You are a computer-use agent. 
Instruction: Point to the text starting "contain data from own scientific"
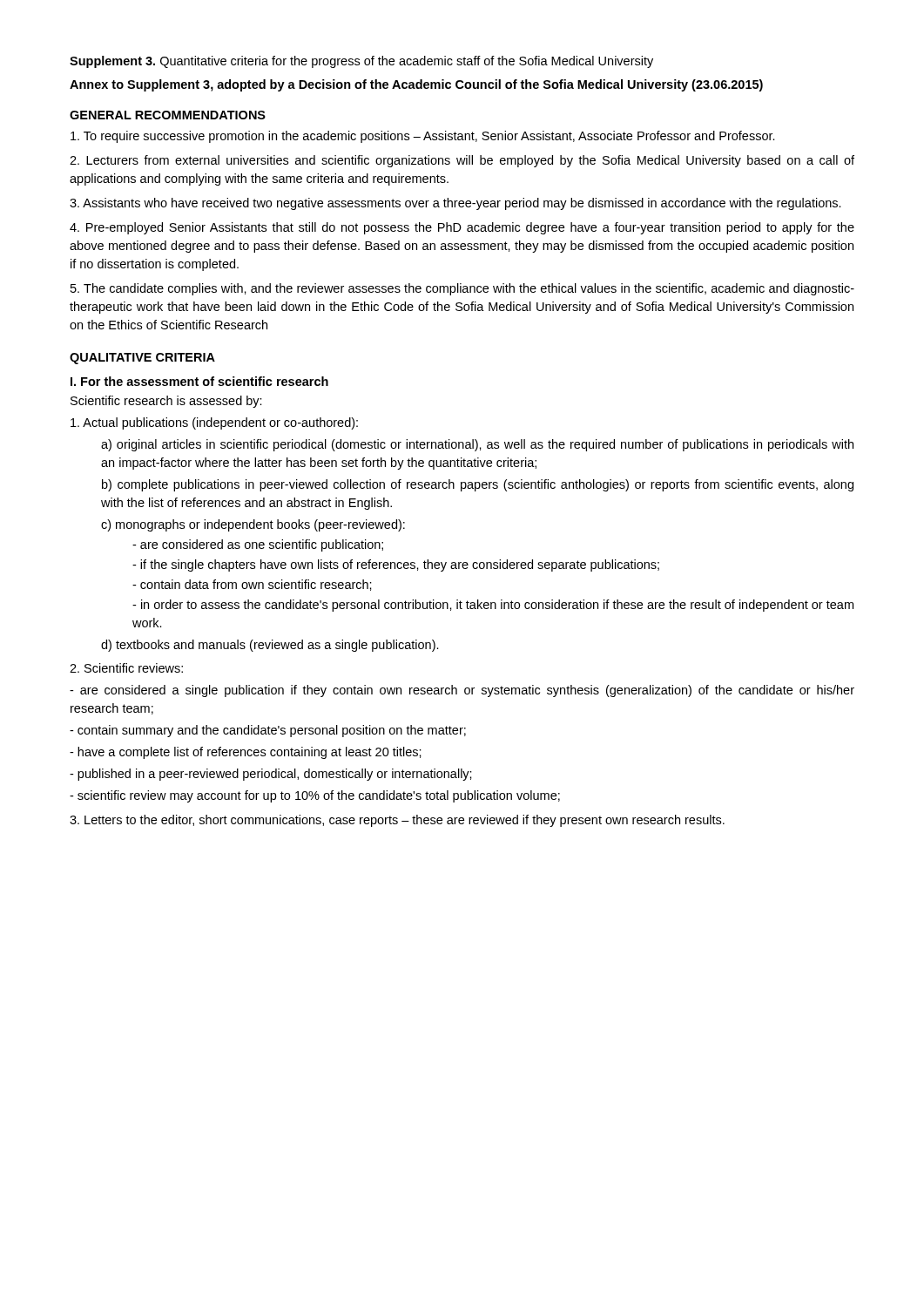pyautogui.click(x=252, y=585)
